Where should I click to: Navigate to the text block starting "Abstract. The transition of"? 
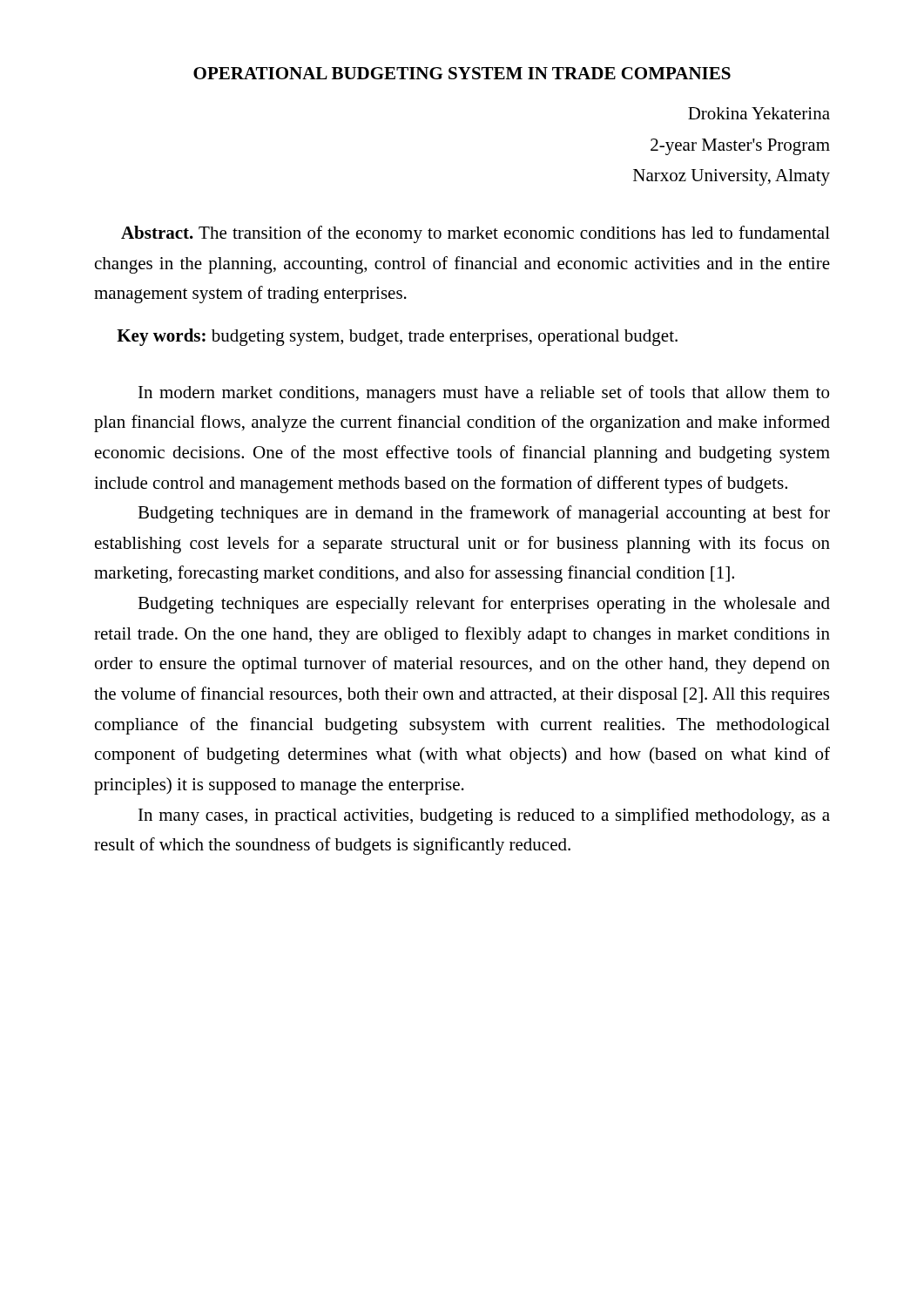pyautogui.click(x=462, y=263)
